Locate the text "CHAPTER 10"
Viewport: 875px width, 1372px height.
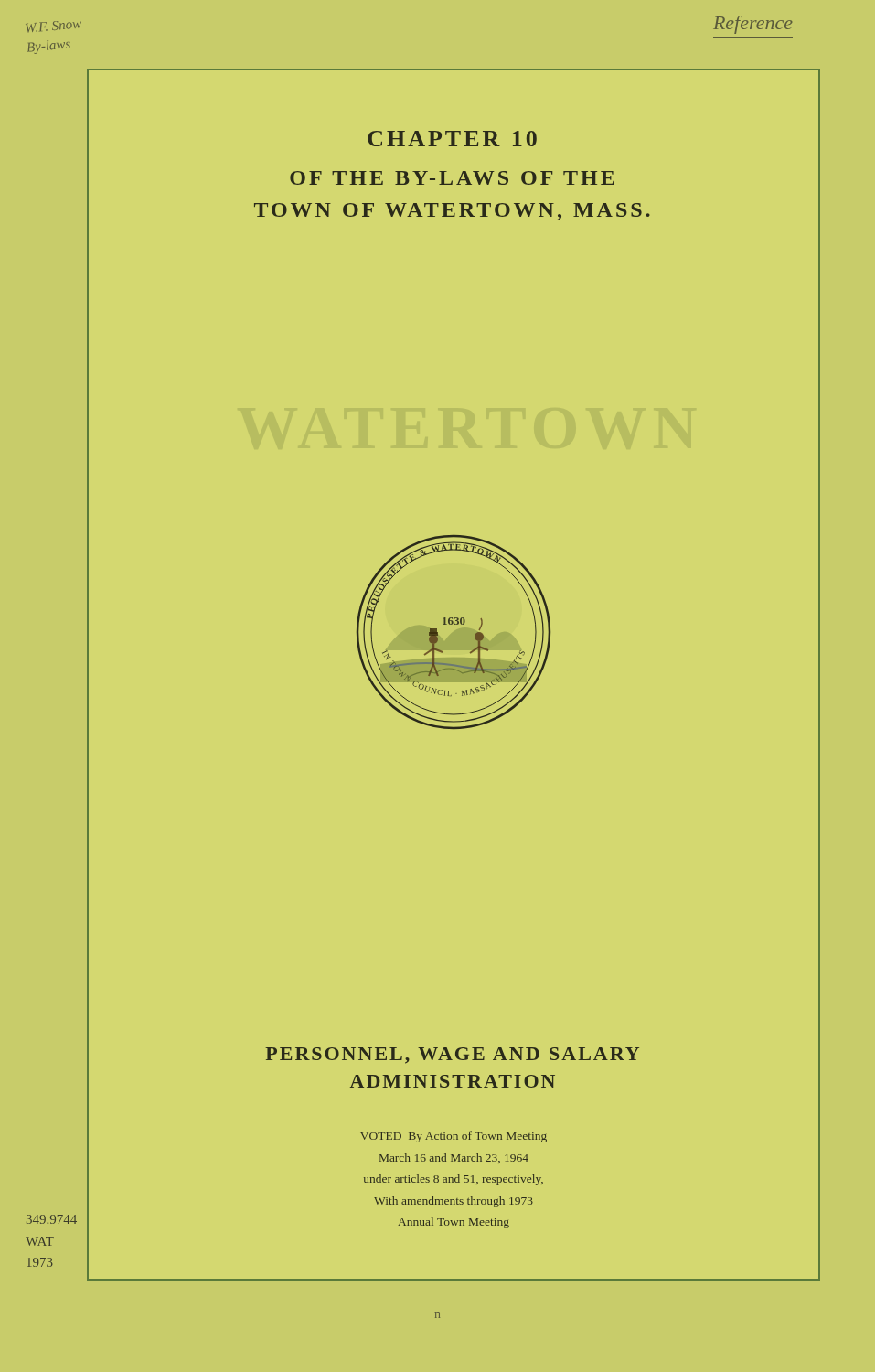(x=453, y=139)
